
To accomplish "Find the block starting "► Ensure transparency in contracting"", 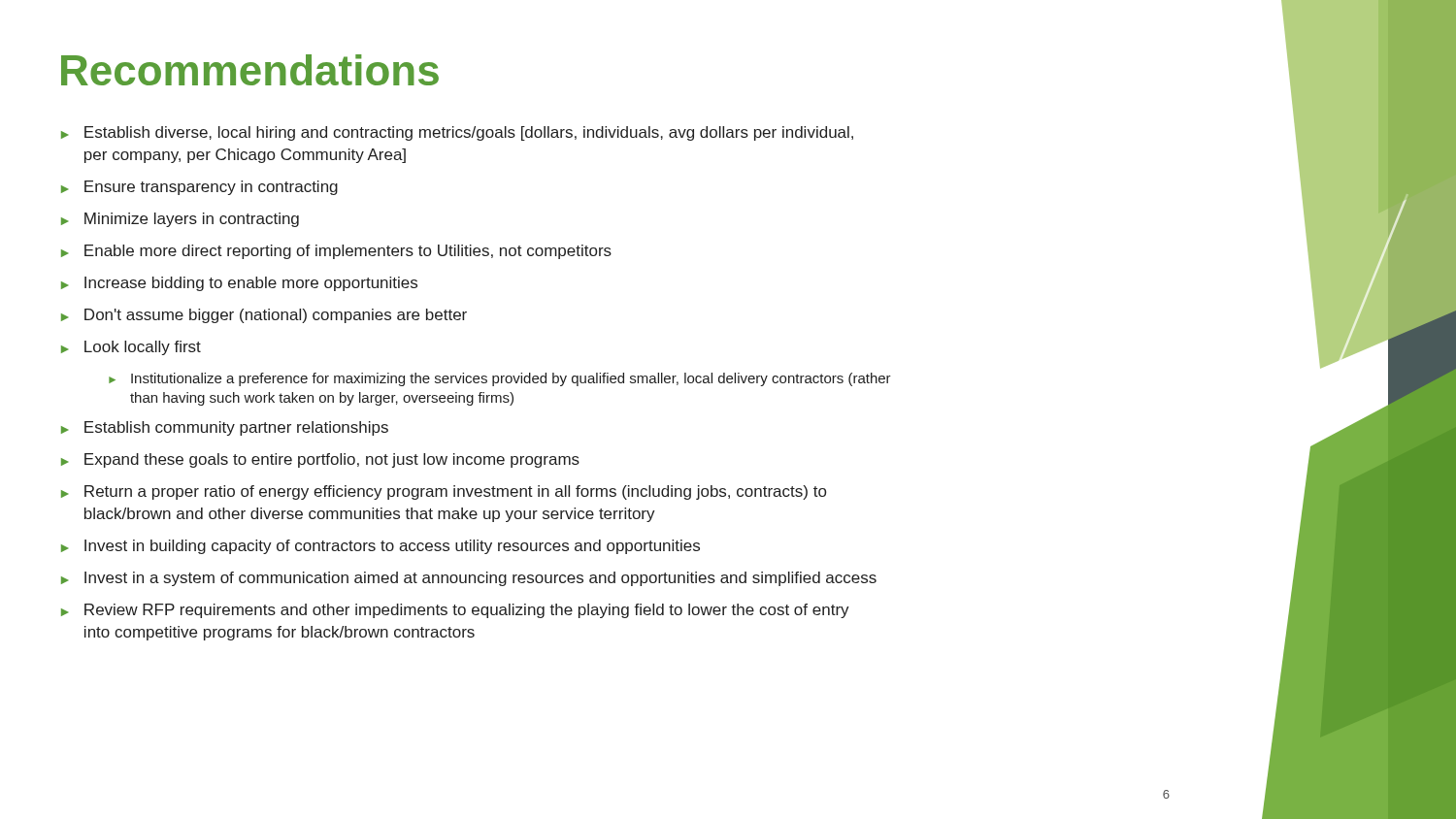I will pos(199,188).
